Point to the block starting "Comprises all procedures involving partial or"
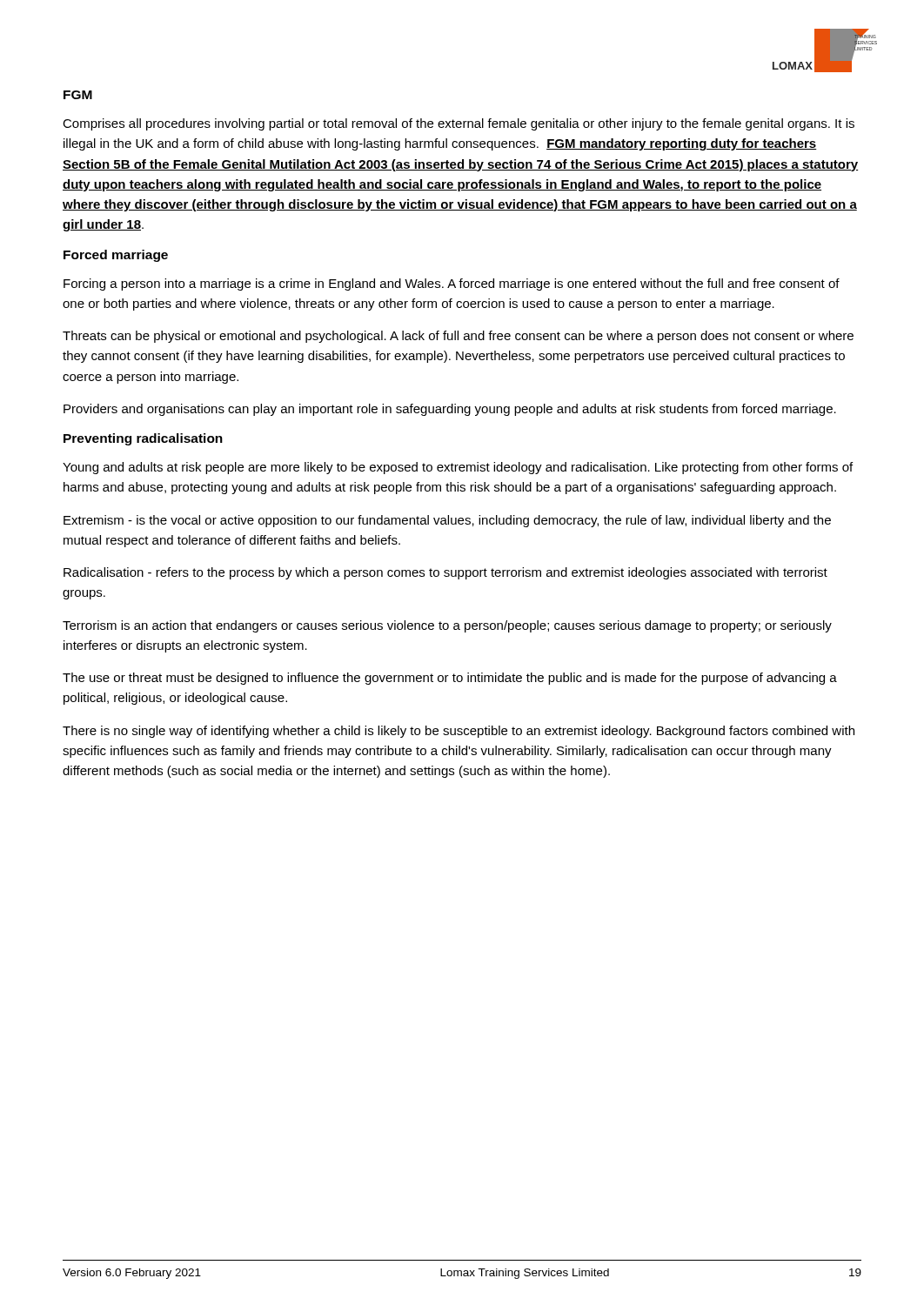 tap(460, 174)
